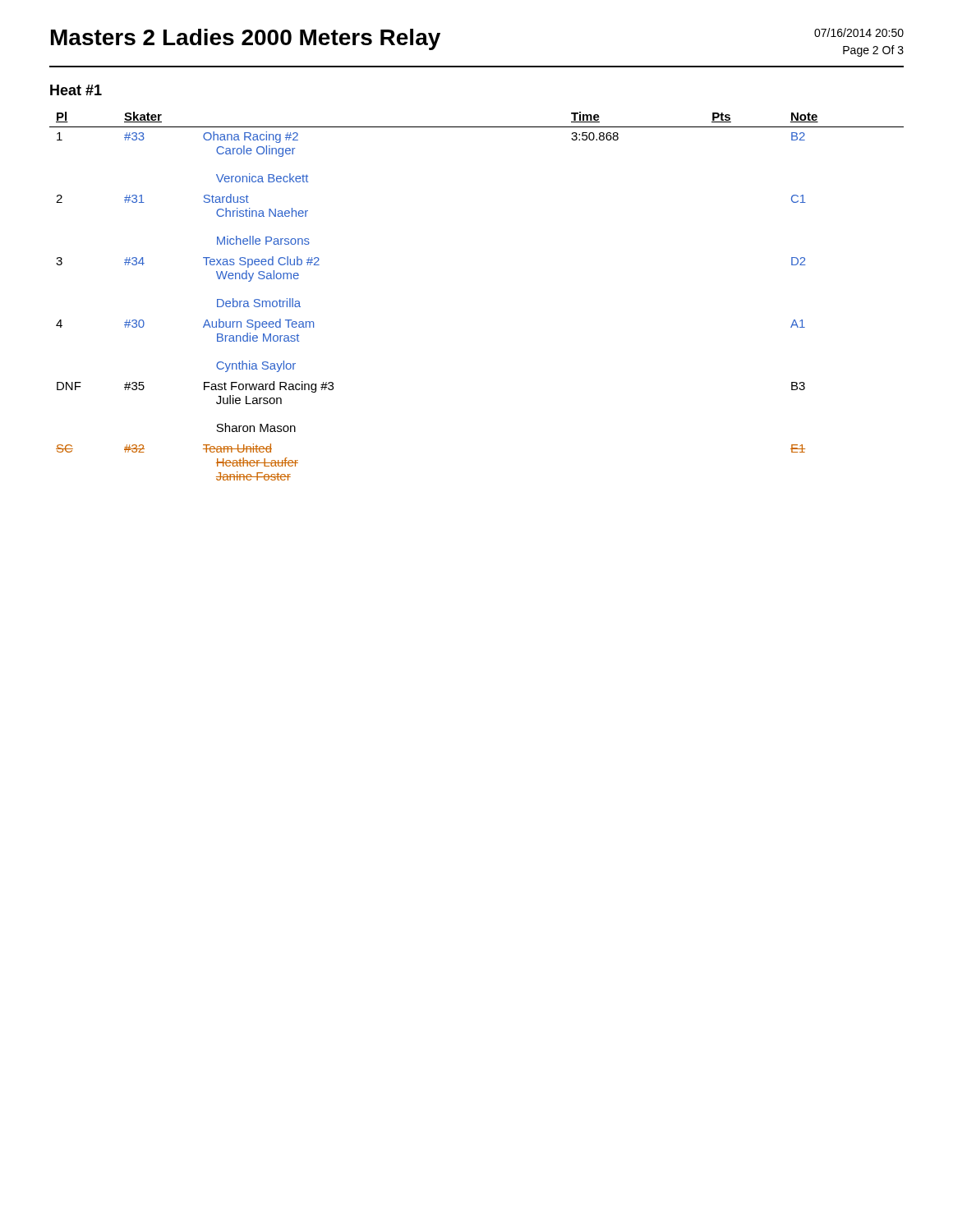Navigate to the block starting "Masters 2 Ladies 2000 Meters Relay"
The width and height of the screenshot is (953, 1232).
click(x=245, y=37)
